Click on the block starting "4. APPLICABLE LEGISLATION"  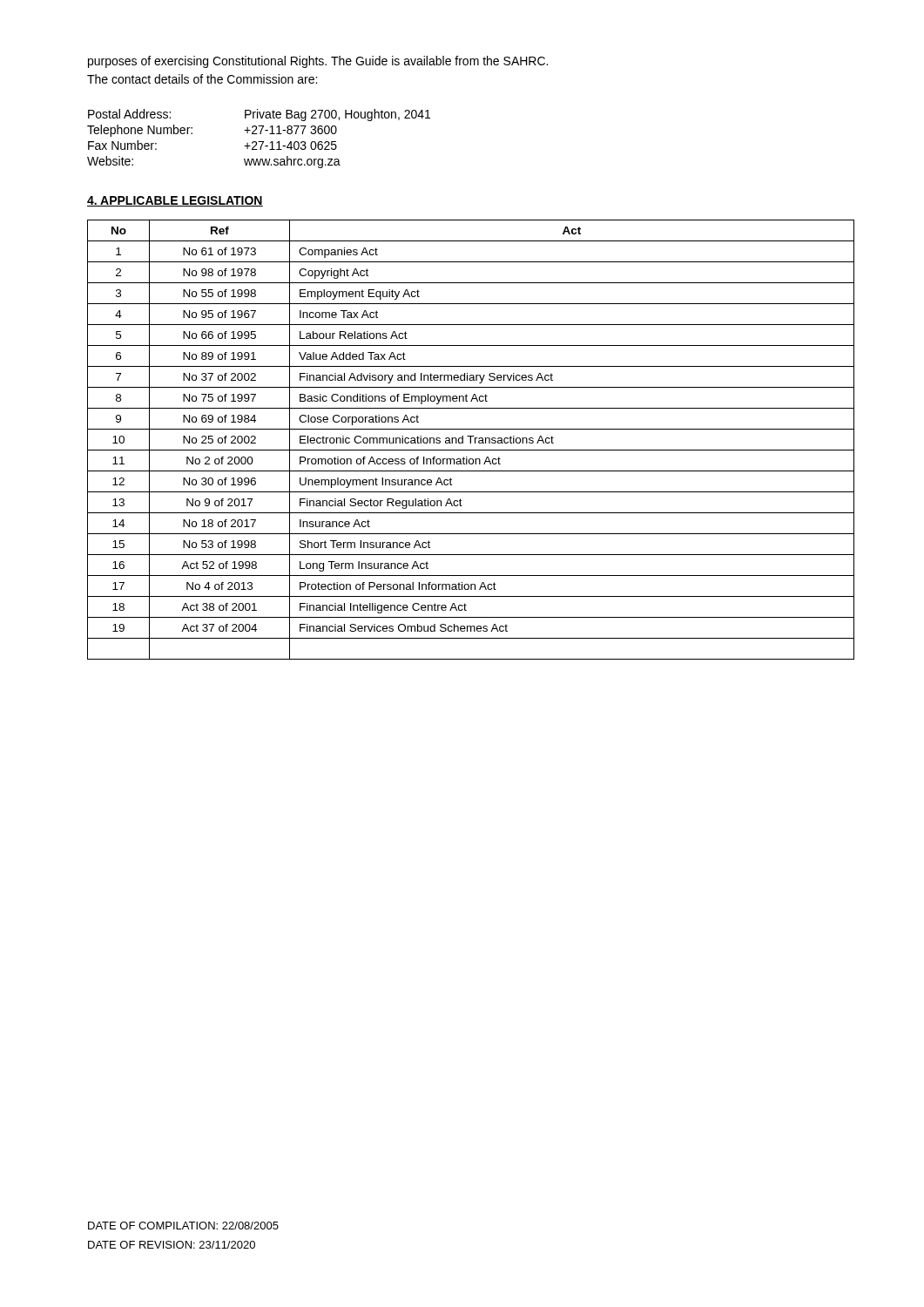coord(175,200)
